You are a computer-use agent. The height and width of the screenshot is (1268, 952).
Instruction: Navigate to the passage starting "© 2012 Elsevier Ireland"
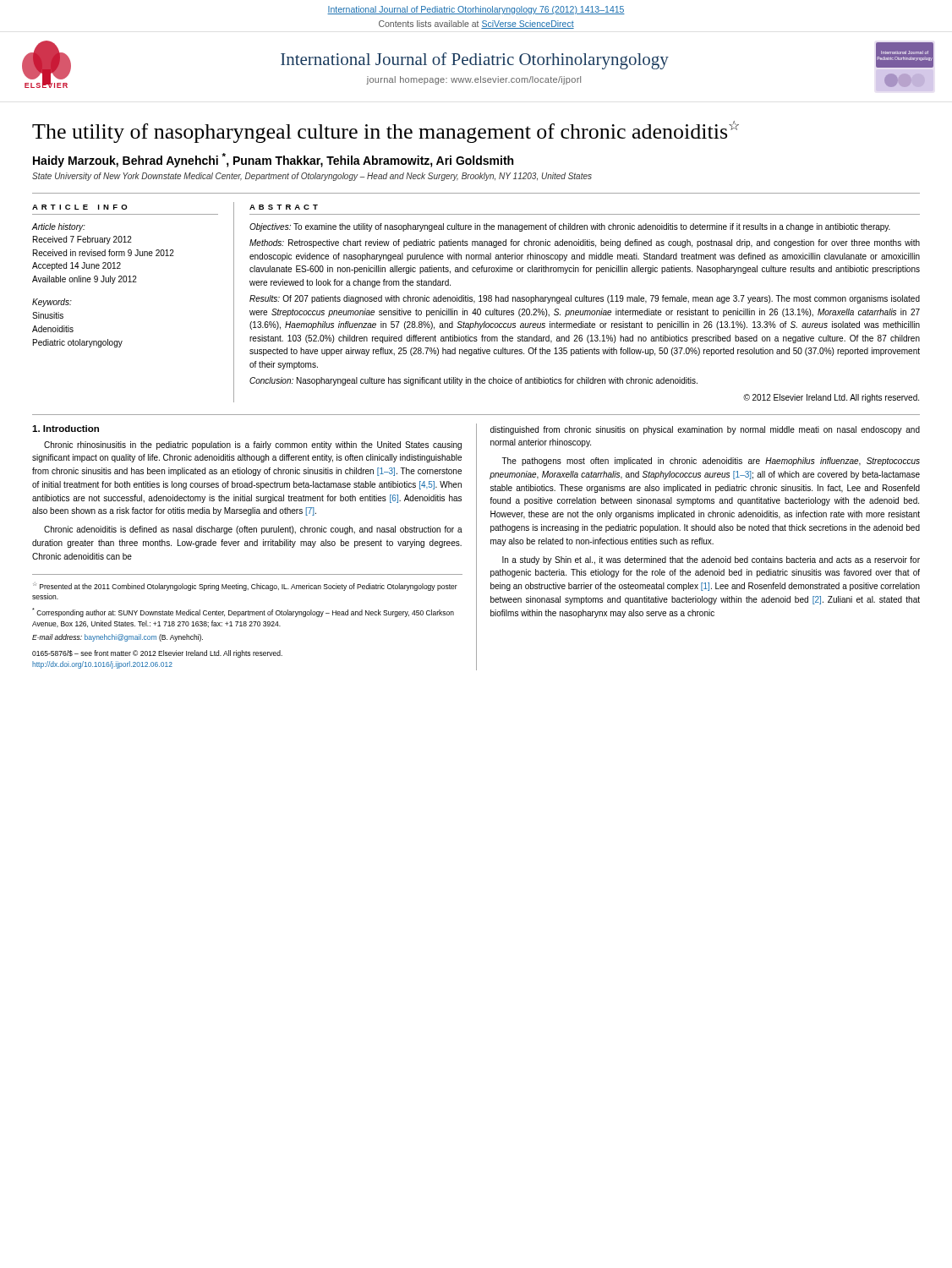point(832,397)
